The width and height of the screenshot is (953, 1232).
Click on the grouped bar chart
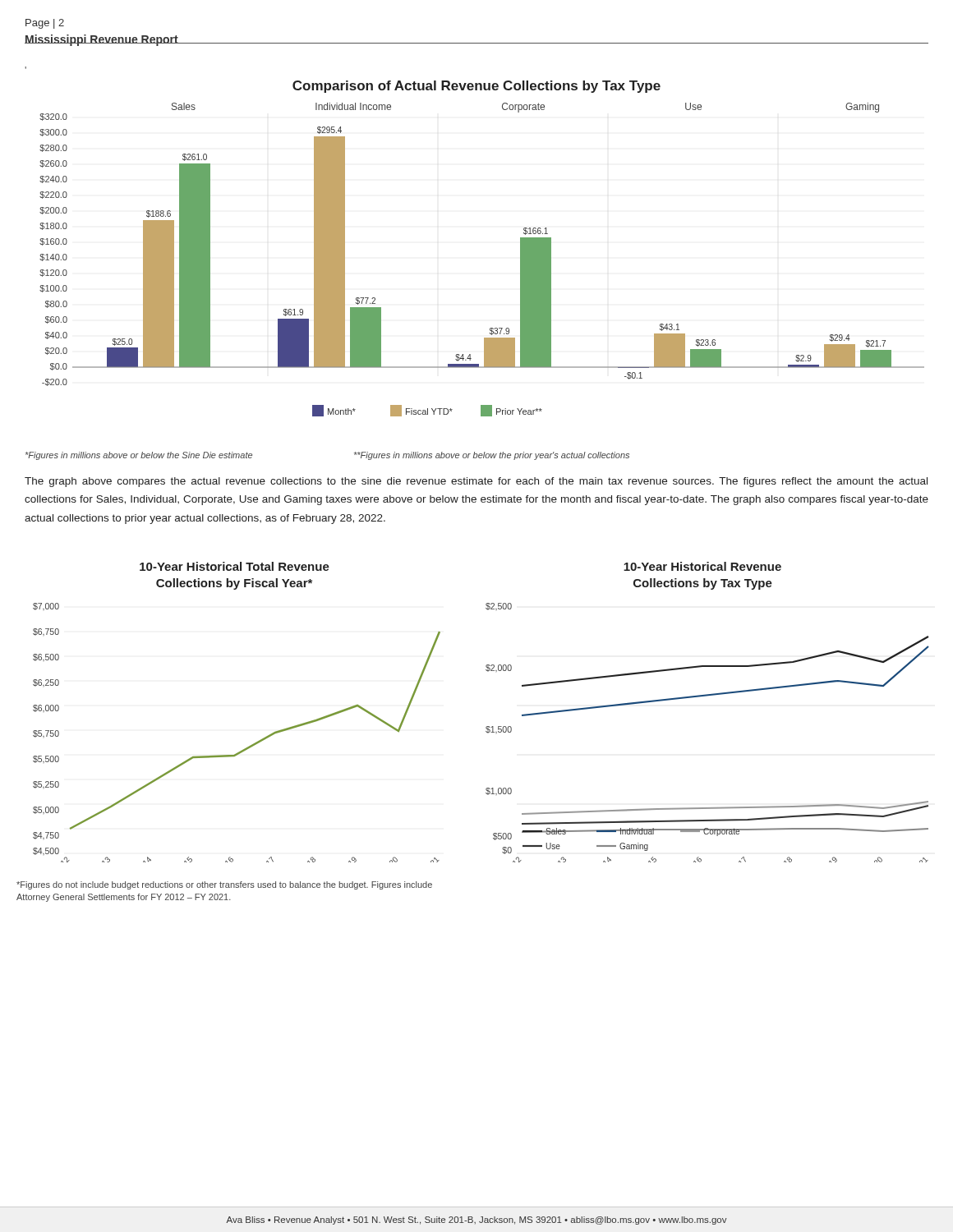click(x=476, y=269)
